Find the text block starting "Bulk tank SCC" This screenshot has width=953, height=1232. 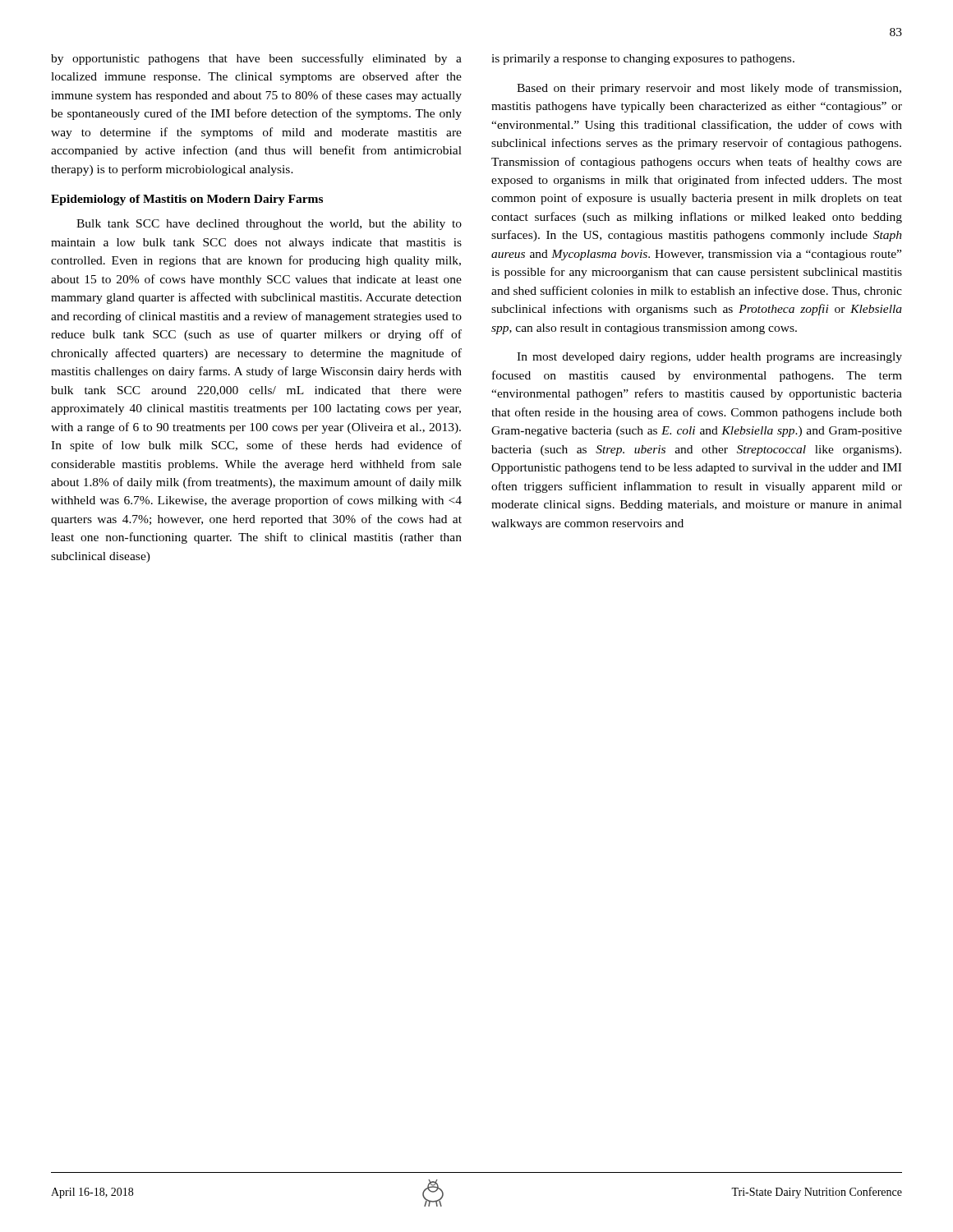(x=256, y=389)
